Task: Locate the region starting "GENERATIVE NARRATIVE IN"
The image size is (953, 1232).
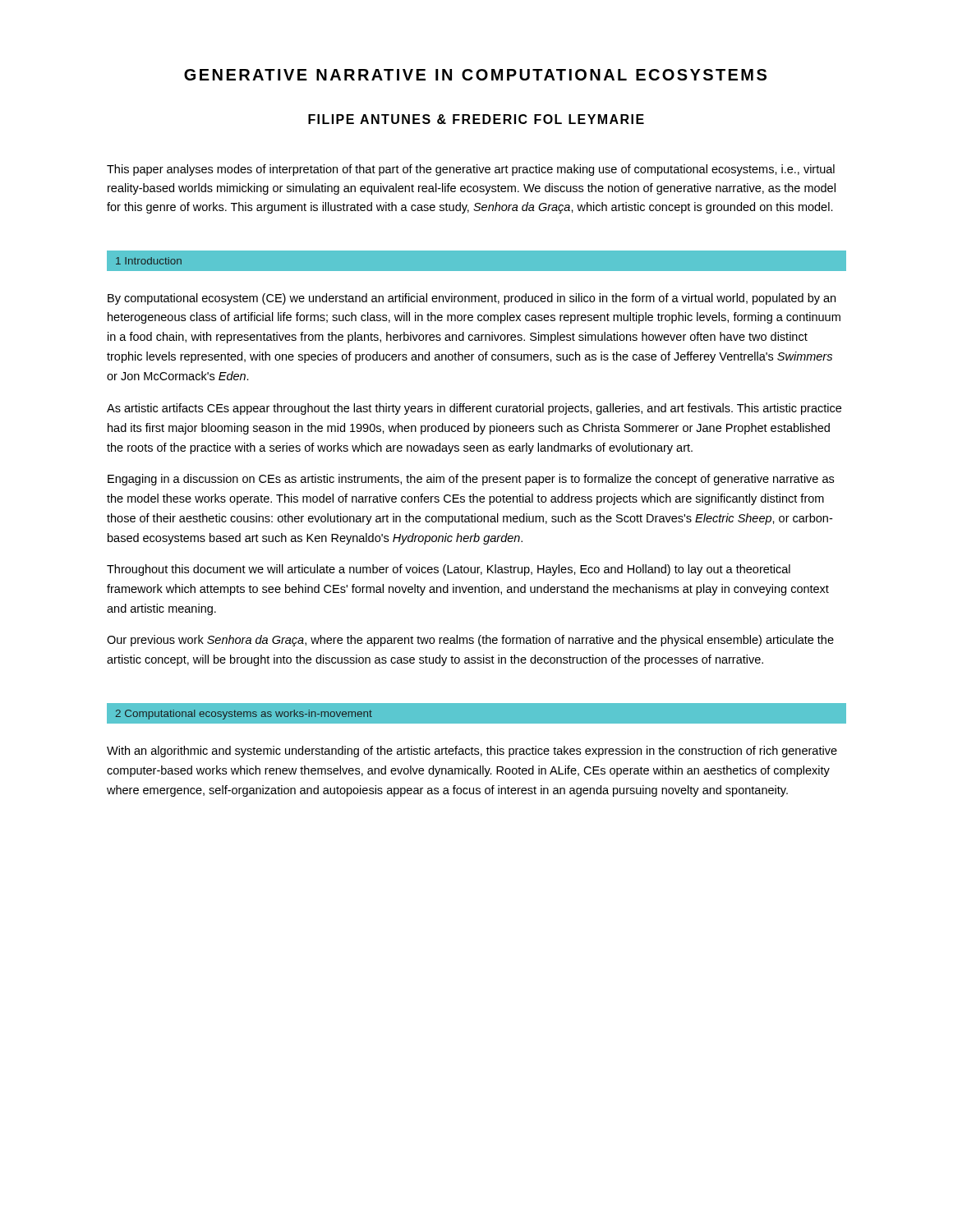Action: [476, 75]
